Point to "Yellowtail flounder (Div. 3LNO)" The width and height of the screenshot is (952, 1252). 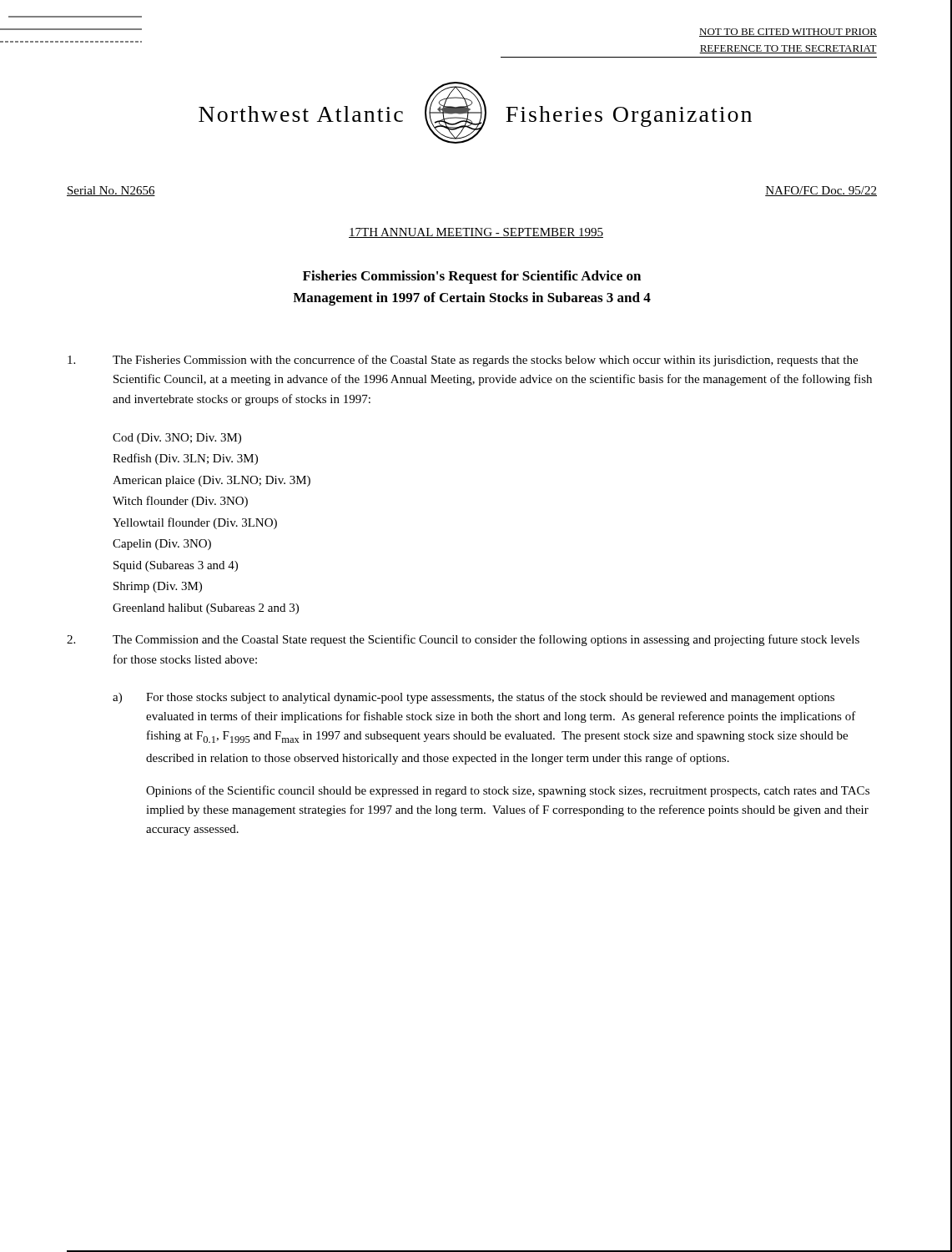pos(195,522)
